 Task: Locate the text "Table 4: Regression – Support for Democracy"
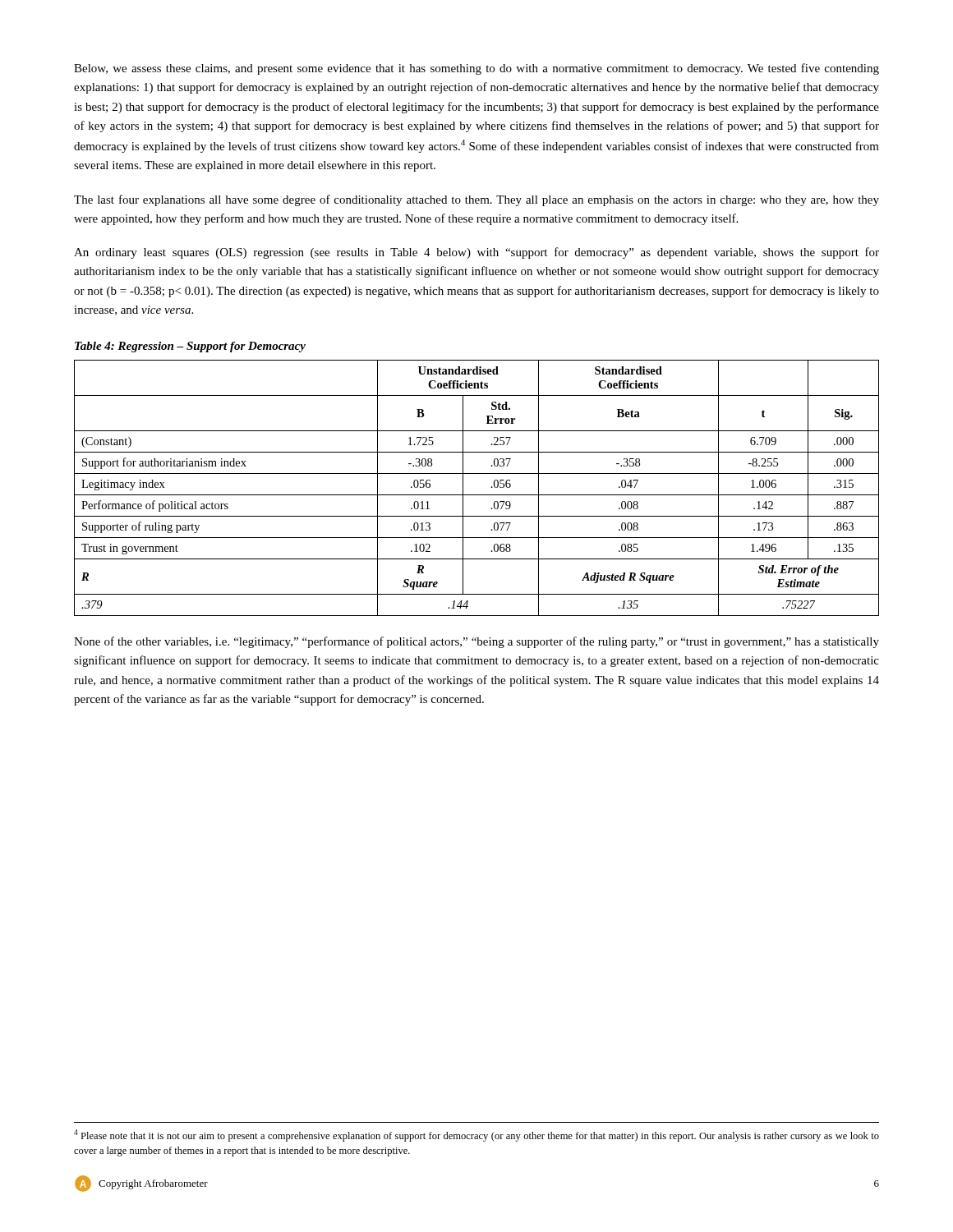[190, 346]
